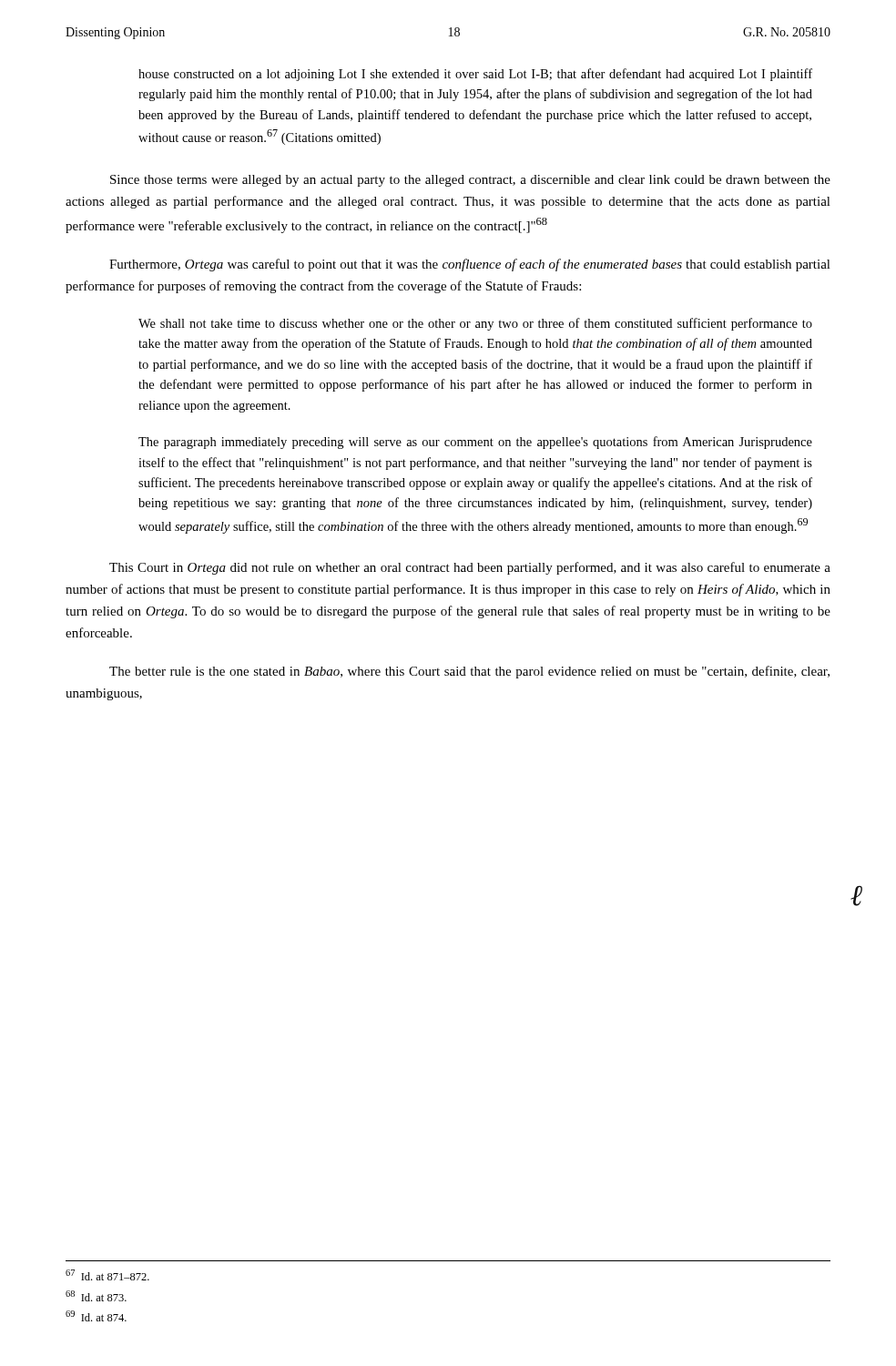This screenshot has height=1366, width=896.
Task: Find the text block with the text "Since those terms were alleged by an"
Action: pyautogui.click(x=448, y=202)
